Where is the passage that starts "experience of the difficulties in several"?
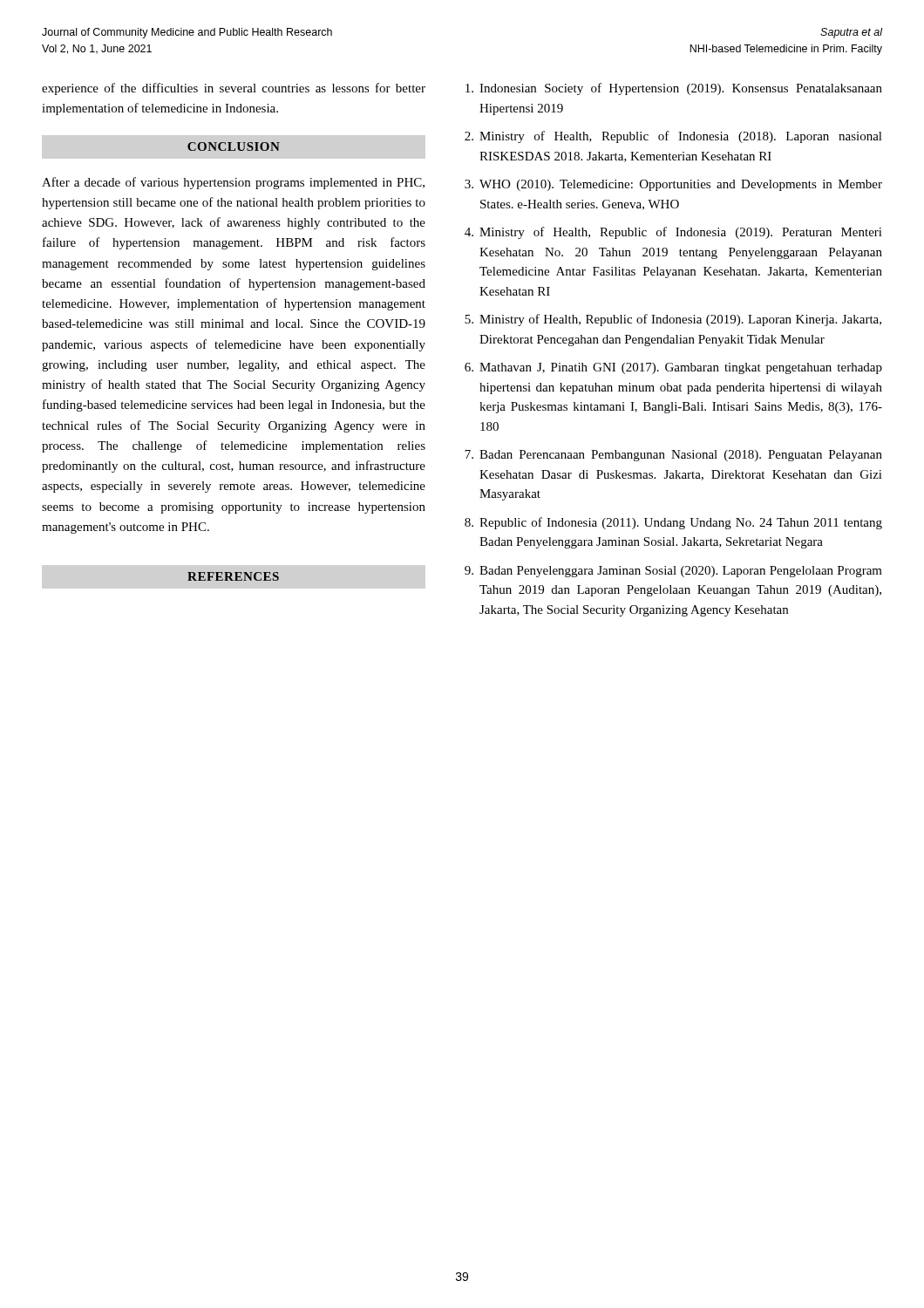Viewport: 924px width, 1308px height. pyautogui.click(x=234, y=99)
